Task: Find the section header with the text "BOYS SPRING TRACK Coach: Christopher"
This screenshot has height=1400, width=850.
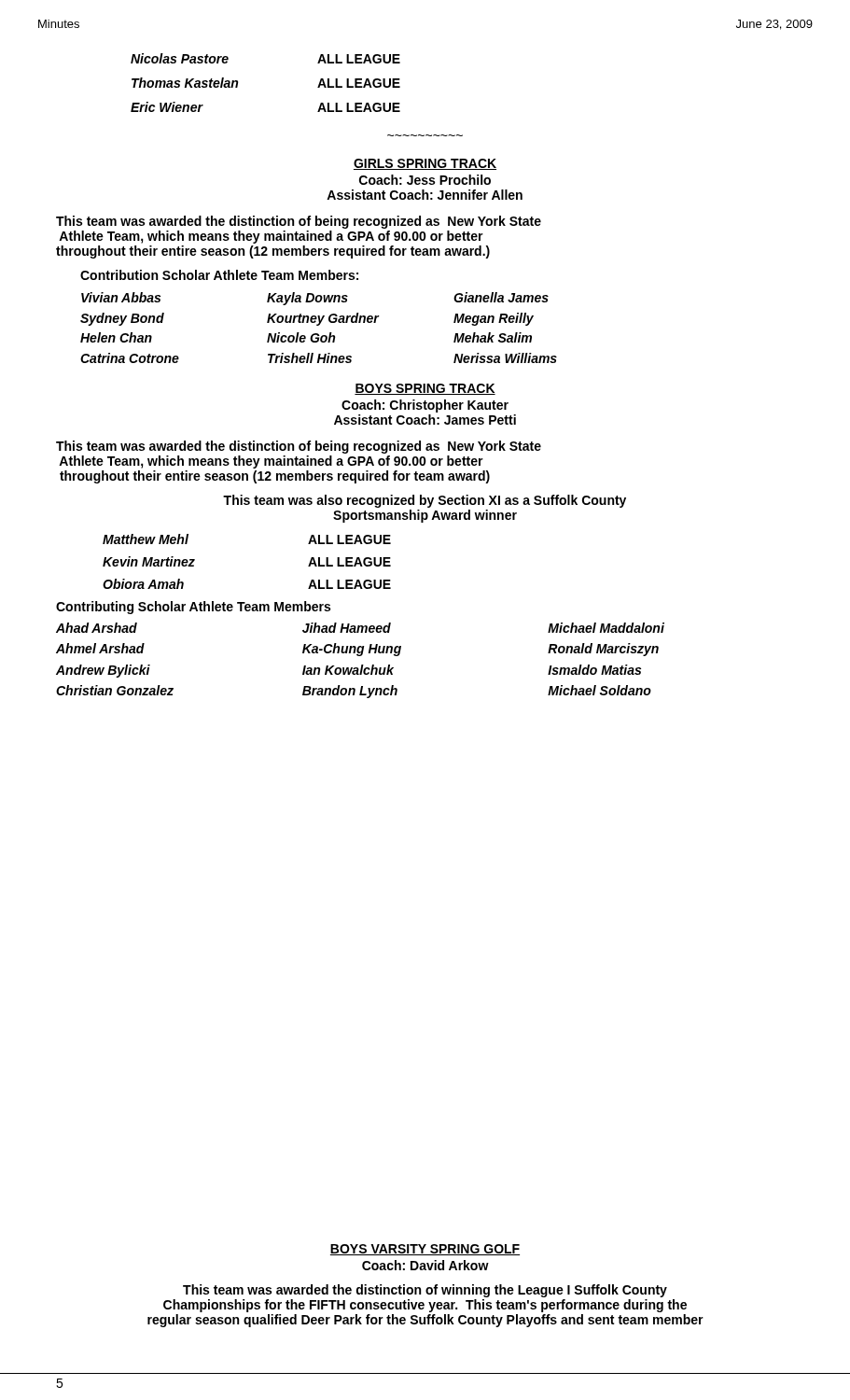Action: [x=425, y=404]
